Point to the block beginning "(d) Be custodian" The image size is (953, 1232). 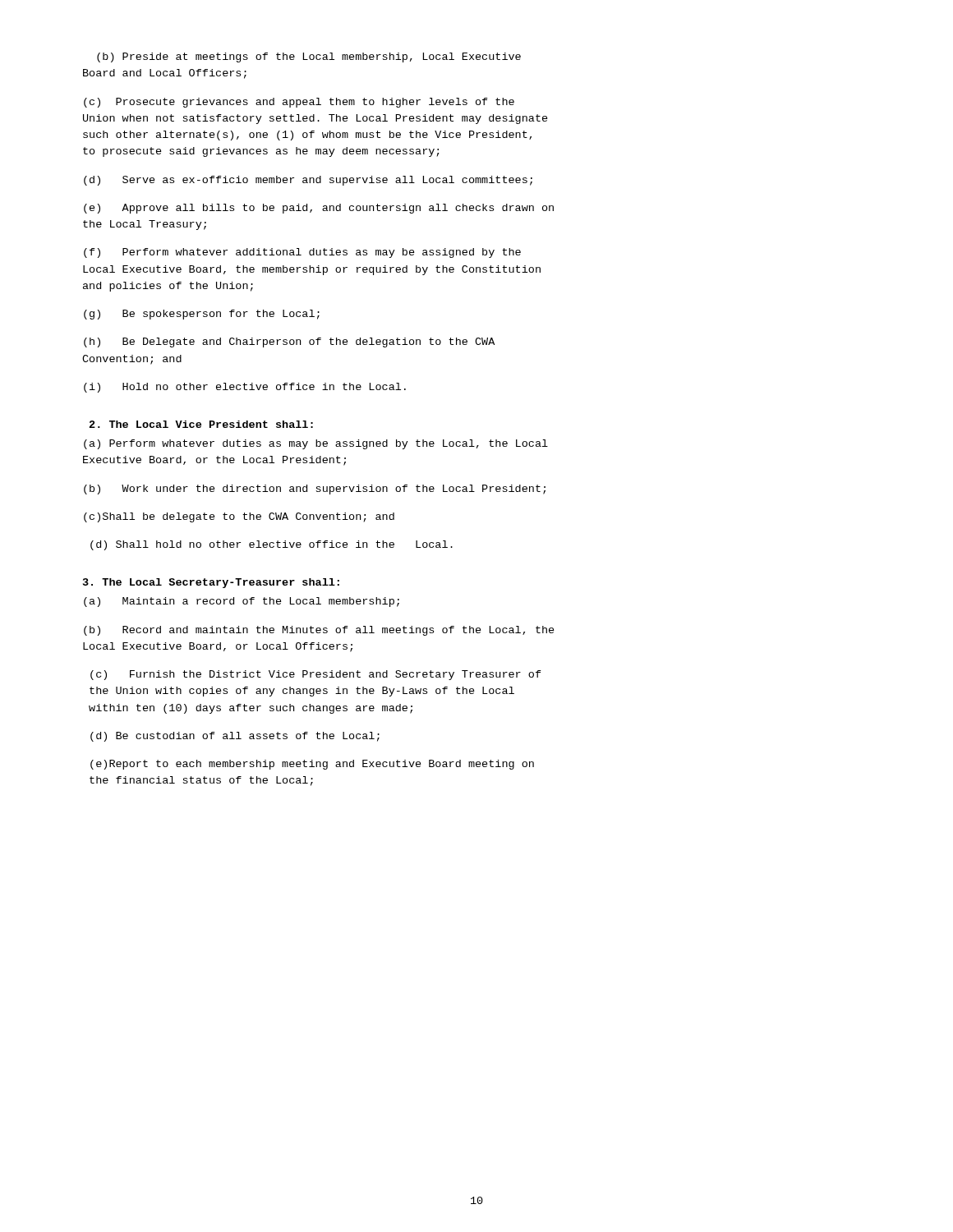click(232, 736)
